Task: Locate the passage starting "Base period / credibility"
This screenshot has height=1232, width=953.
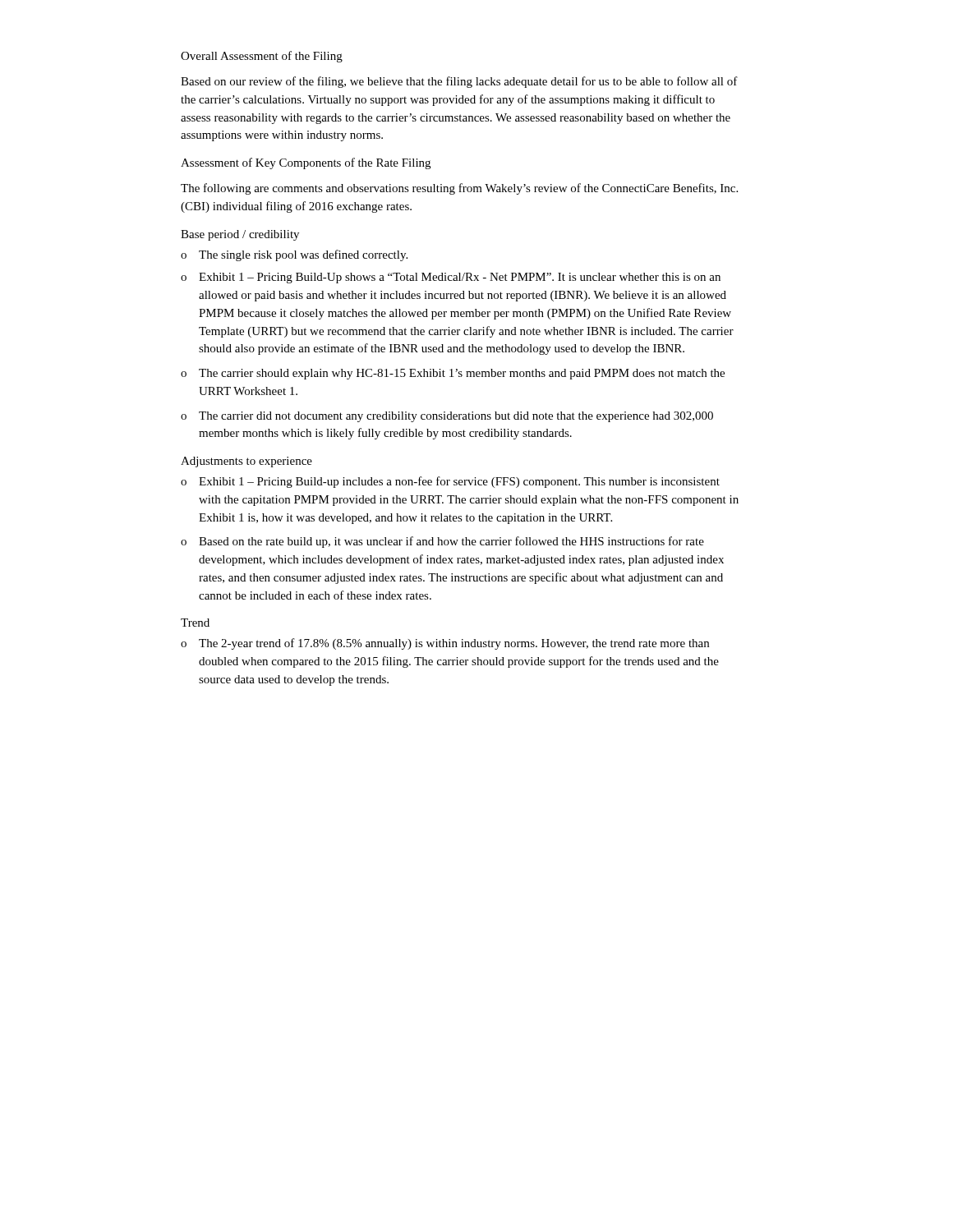Action: pyautogui.click(x=240, y=234)
